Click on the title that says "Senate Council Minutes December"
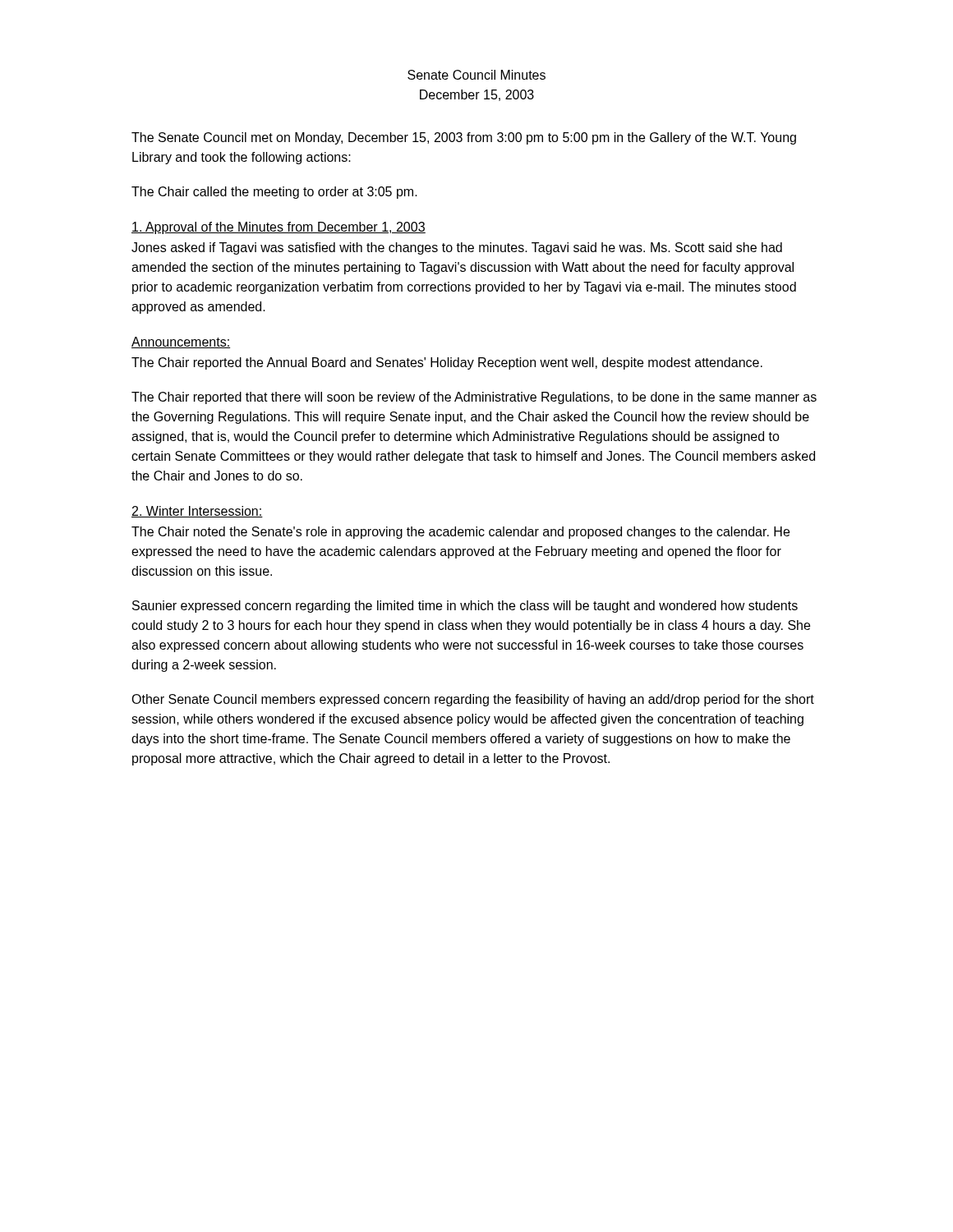 pyautogui.click(x=476, y=85)
